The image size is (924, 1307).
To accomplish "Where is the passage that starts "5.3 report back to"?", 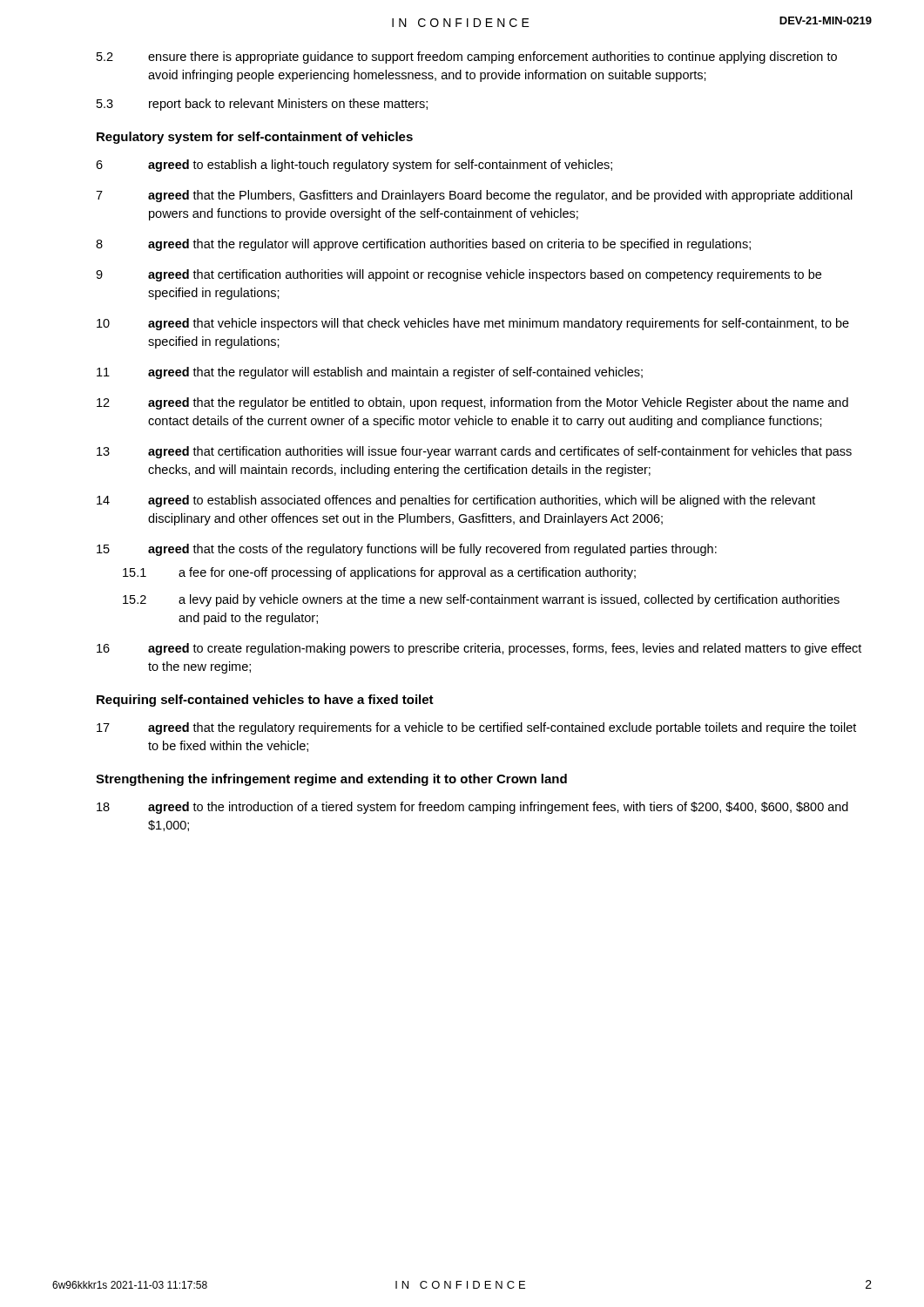I will coord(262,105).
